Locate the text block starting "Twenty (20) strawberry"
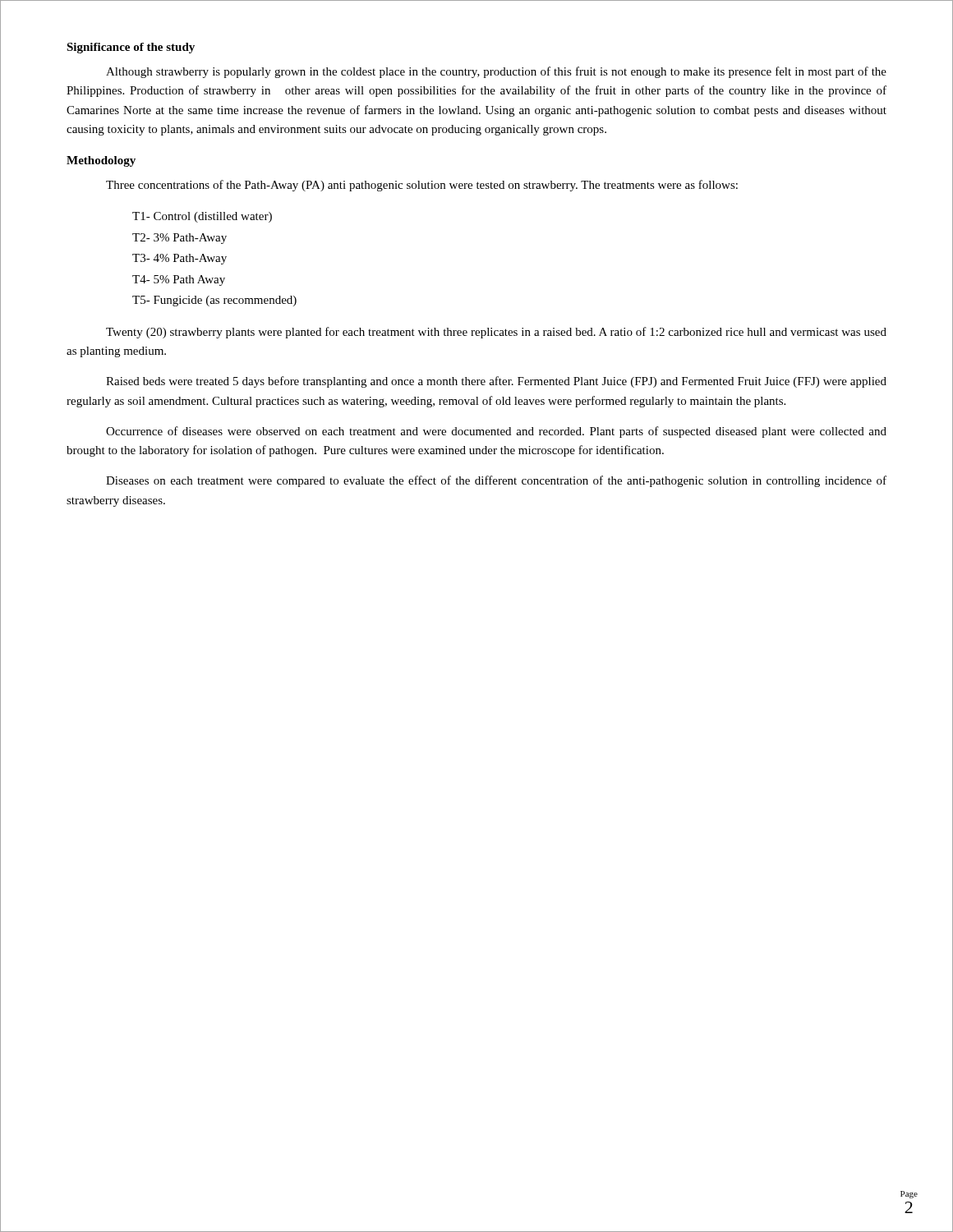 coord(476,341)
